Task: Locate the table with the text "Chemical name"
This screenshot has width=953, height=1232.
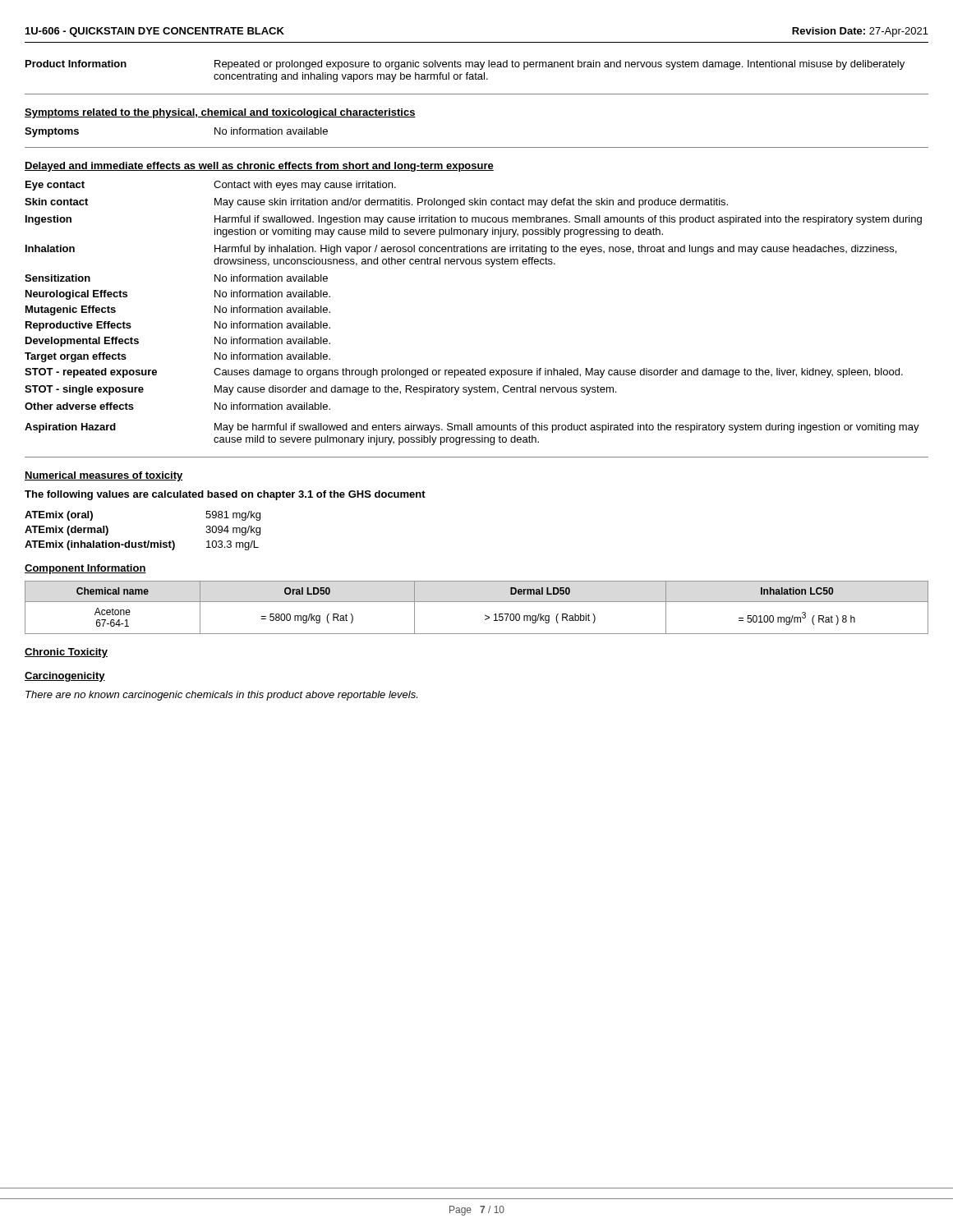Action: coord(476,607)
